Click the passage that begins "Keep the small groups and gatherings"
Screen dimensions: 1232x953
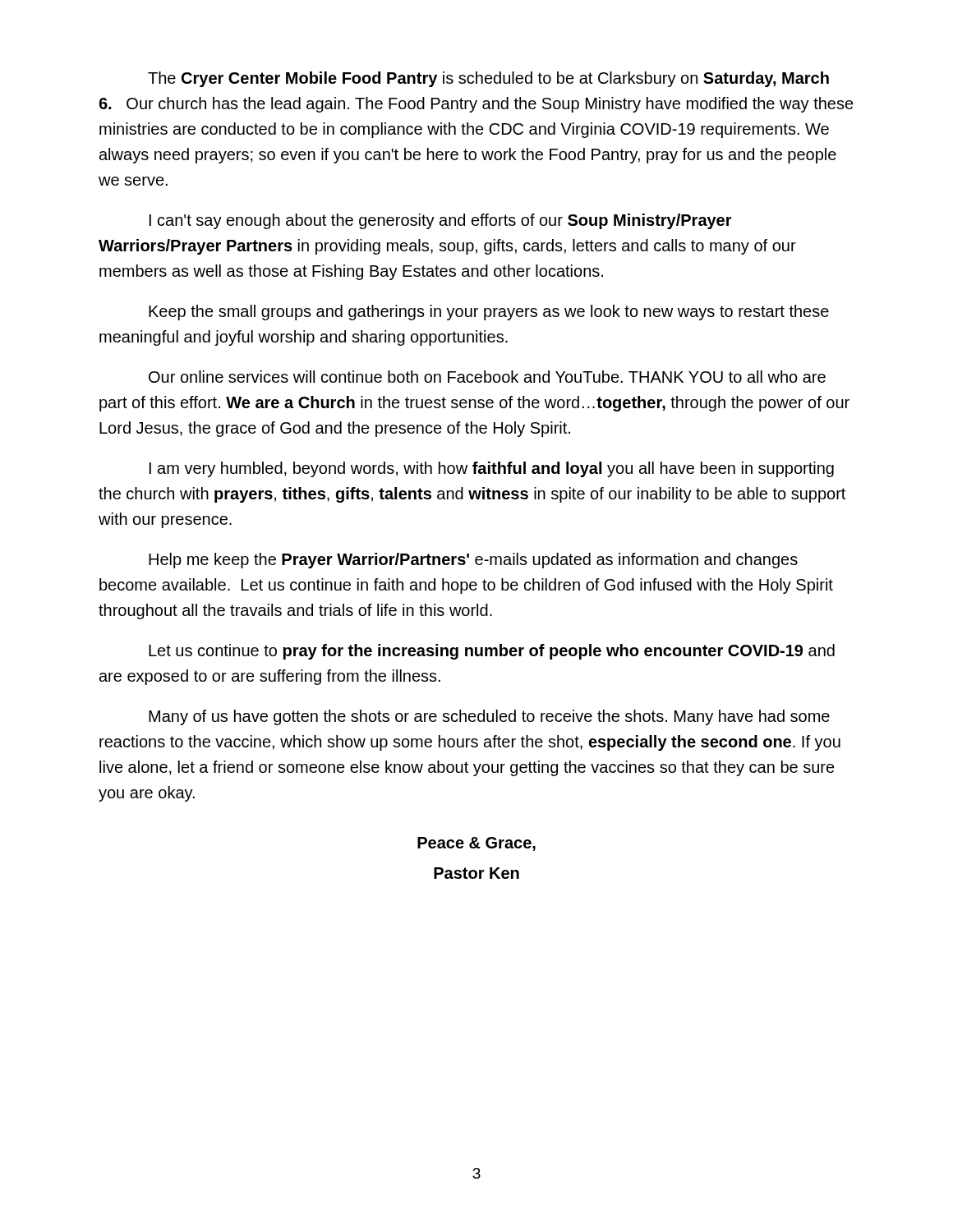click(476, 324)
